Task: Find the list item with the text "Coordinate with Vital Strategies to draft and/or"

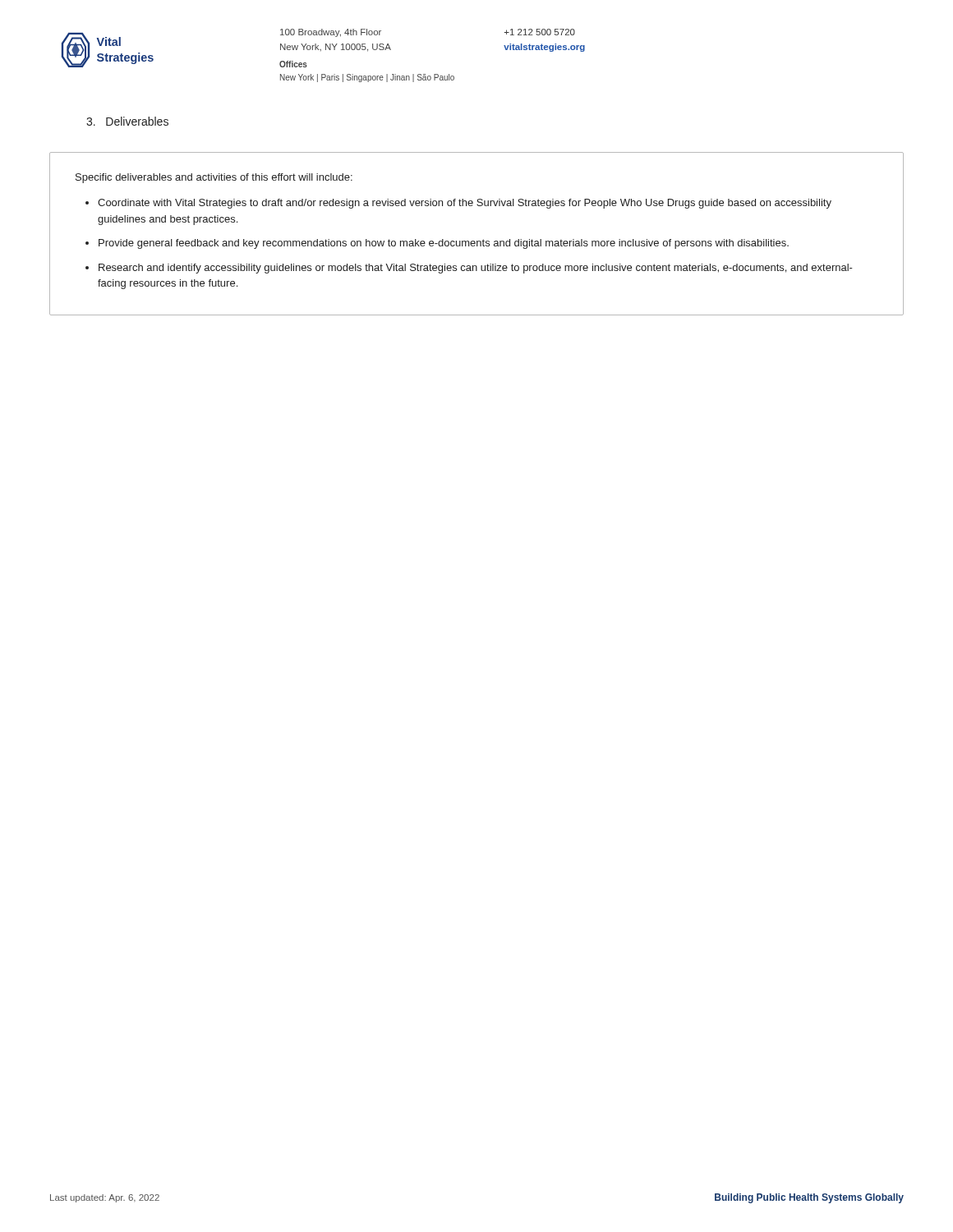Action: tap(465, 210)
